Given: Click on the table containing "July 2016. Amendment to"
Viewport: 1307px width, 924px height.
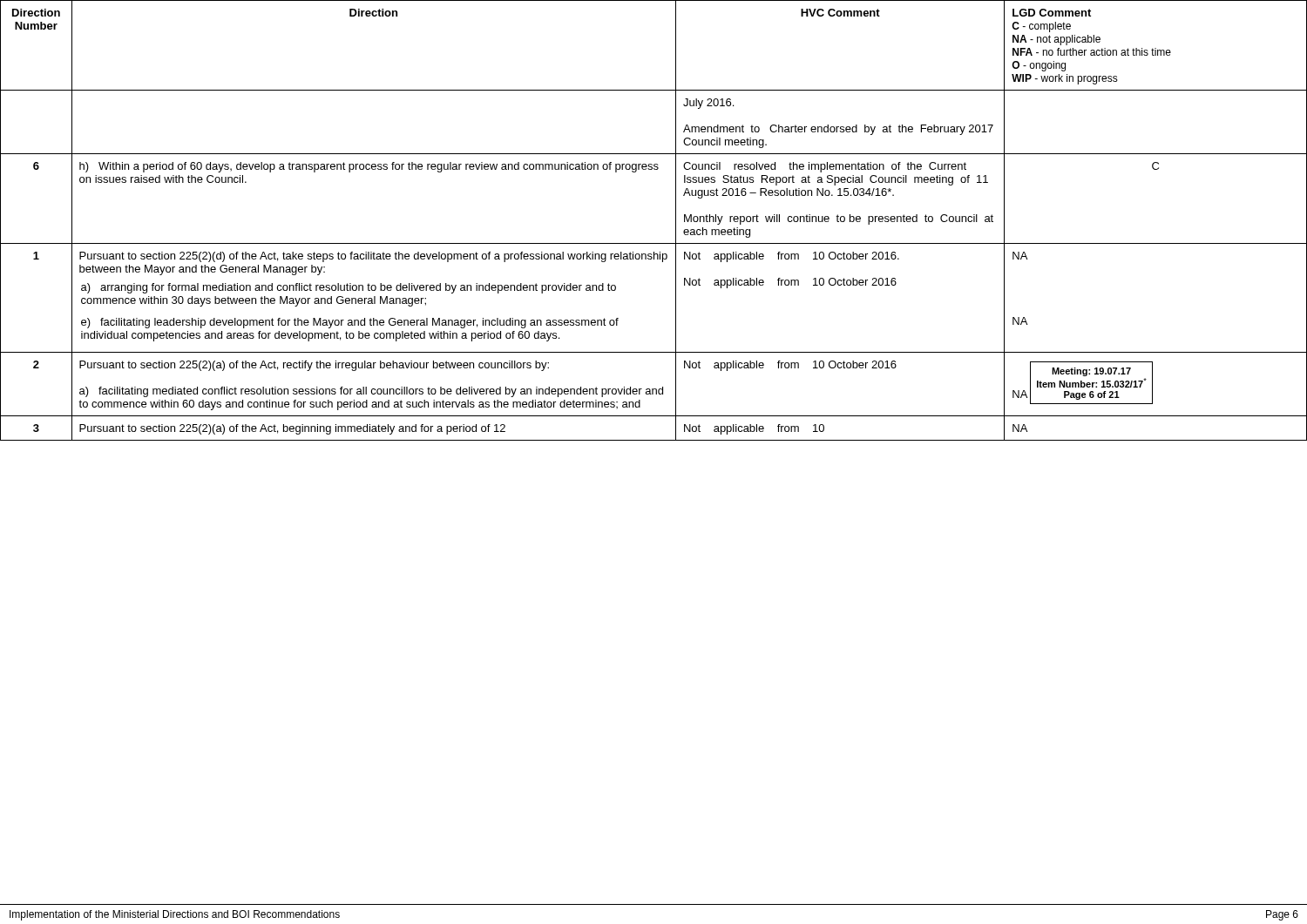Looking at the screenshot, I should [654, 450].
